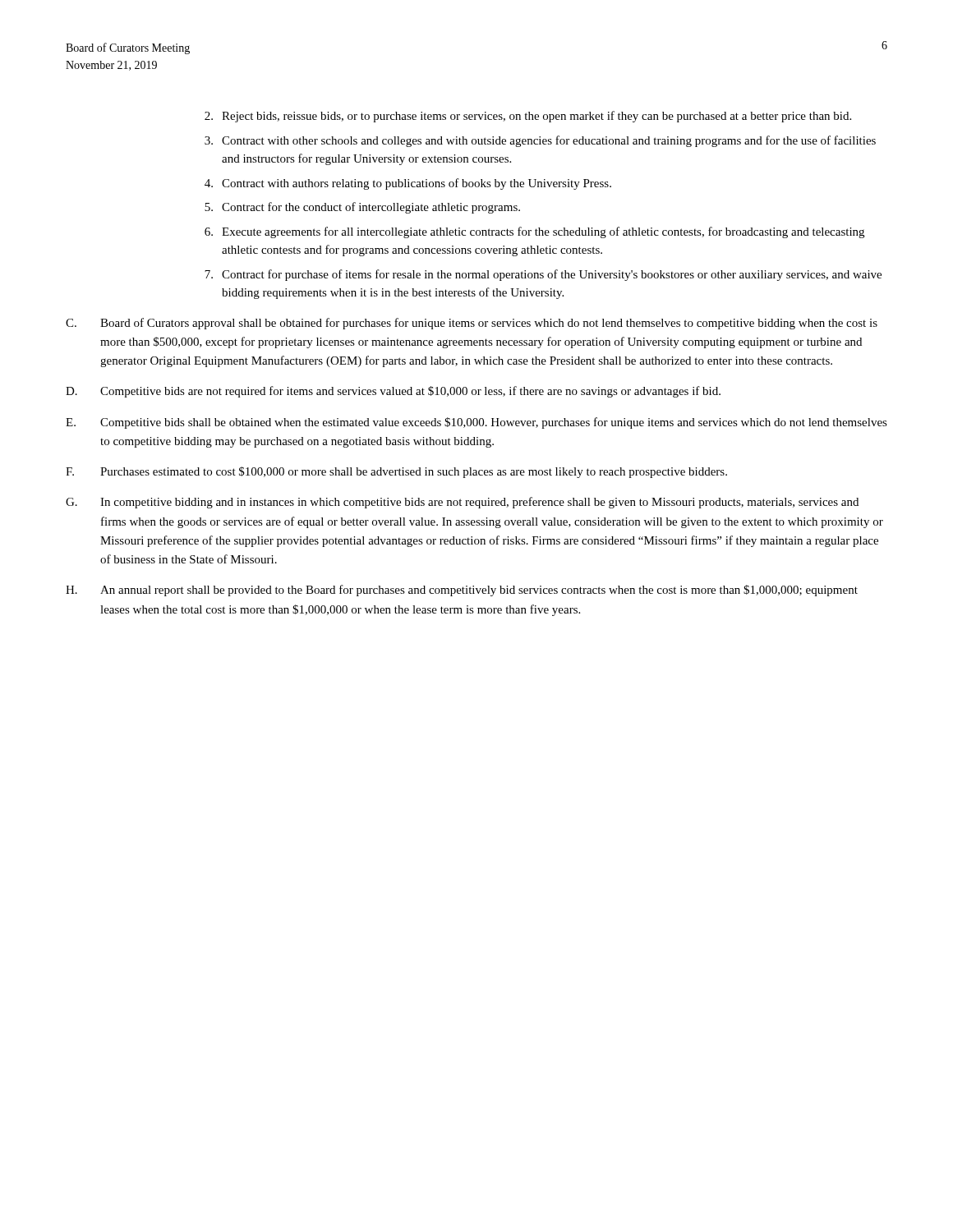Navigate to the region starting "H. An annual report"
The height and width of the screenshot is (1232, 953).
[476, 600]
